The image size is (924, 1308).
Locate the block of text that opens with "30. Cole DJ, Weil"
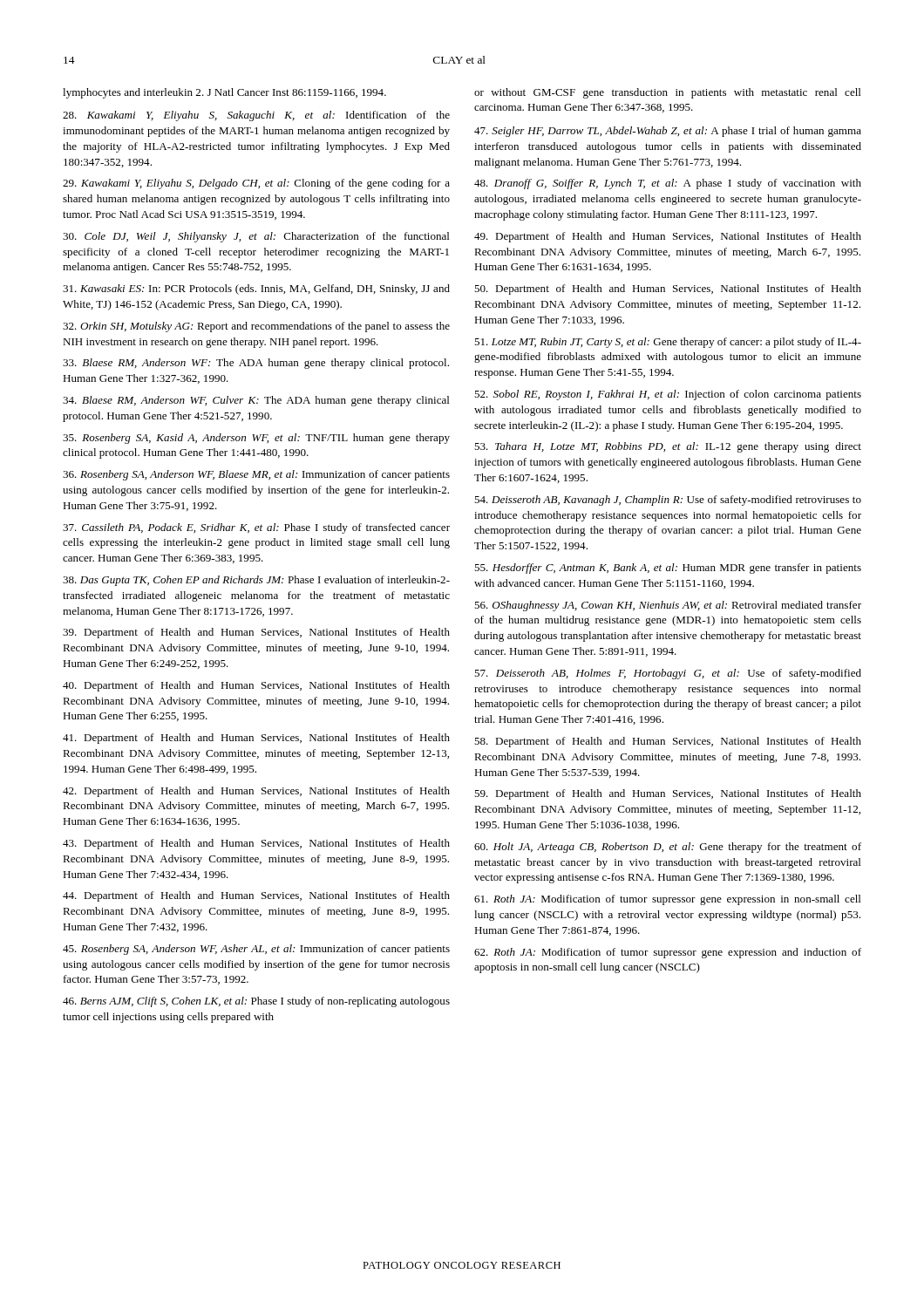pyautogui.click(x=256, y=251)
